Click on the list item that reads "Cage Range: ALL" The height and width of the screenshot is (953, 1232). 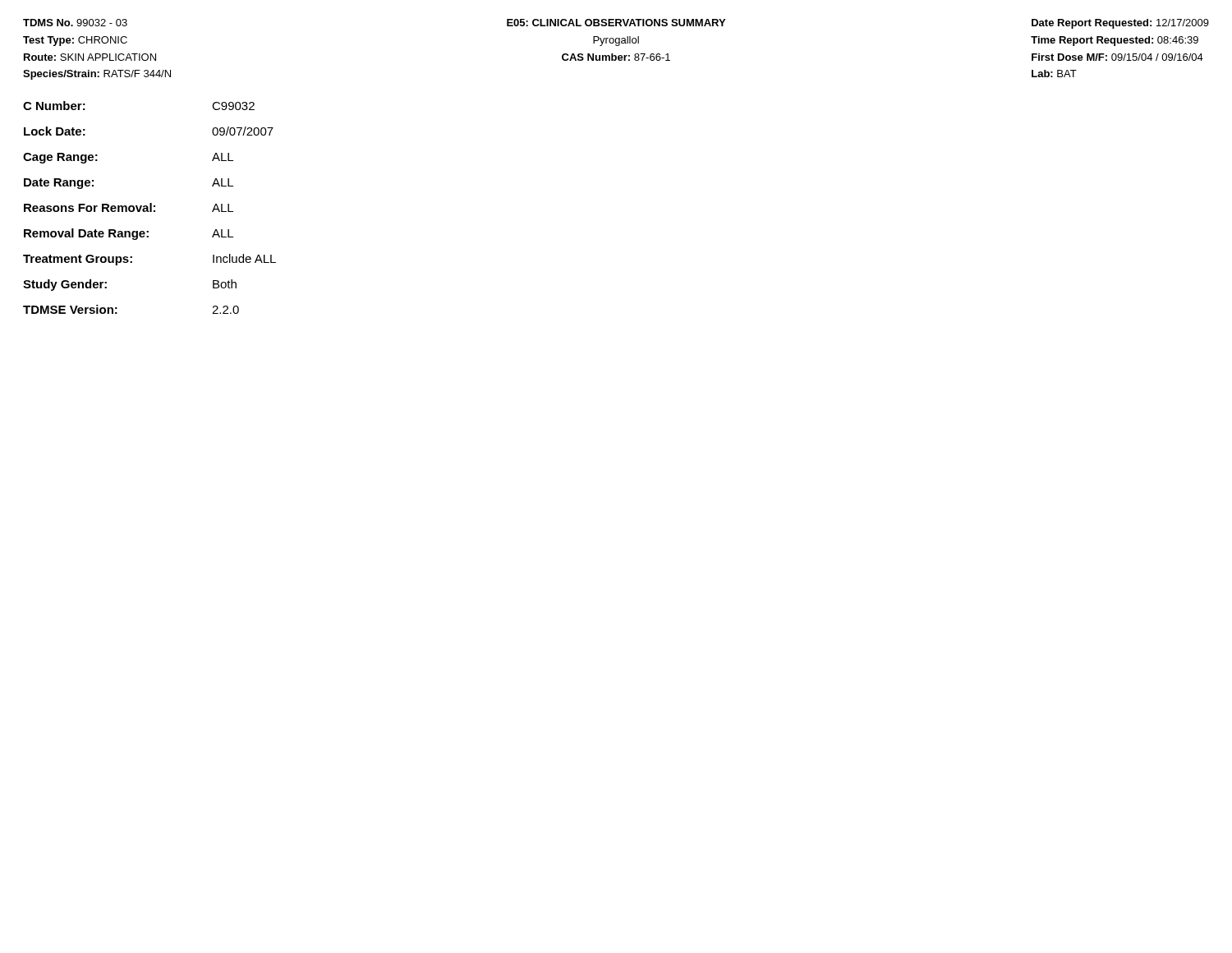click(x=61, y=158)
